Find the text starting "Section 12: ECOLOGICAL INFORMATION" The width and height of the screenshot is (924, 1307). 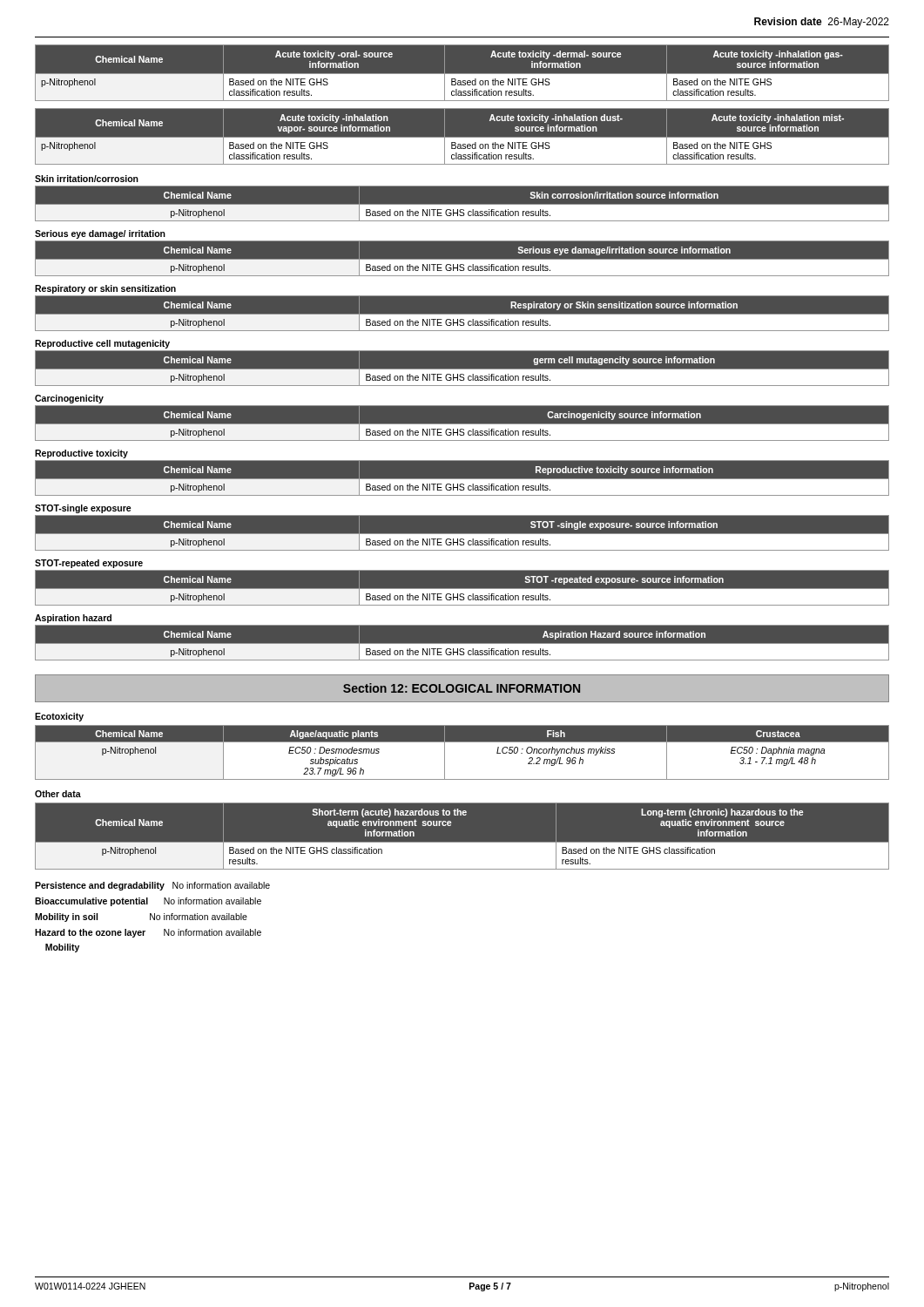(462, 688)
